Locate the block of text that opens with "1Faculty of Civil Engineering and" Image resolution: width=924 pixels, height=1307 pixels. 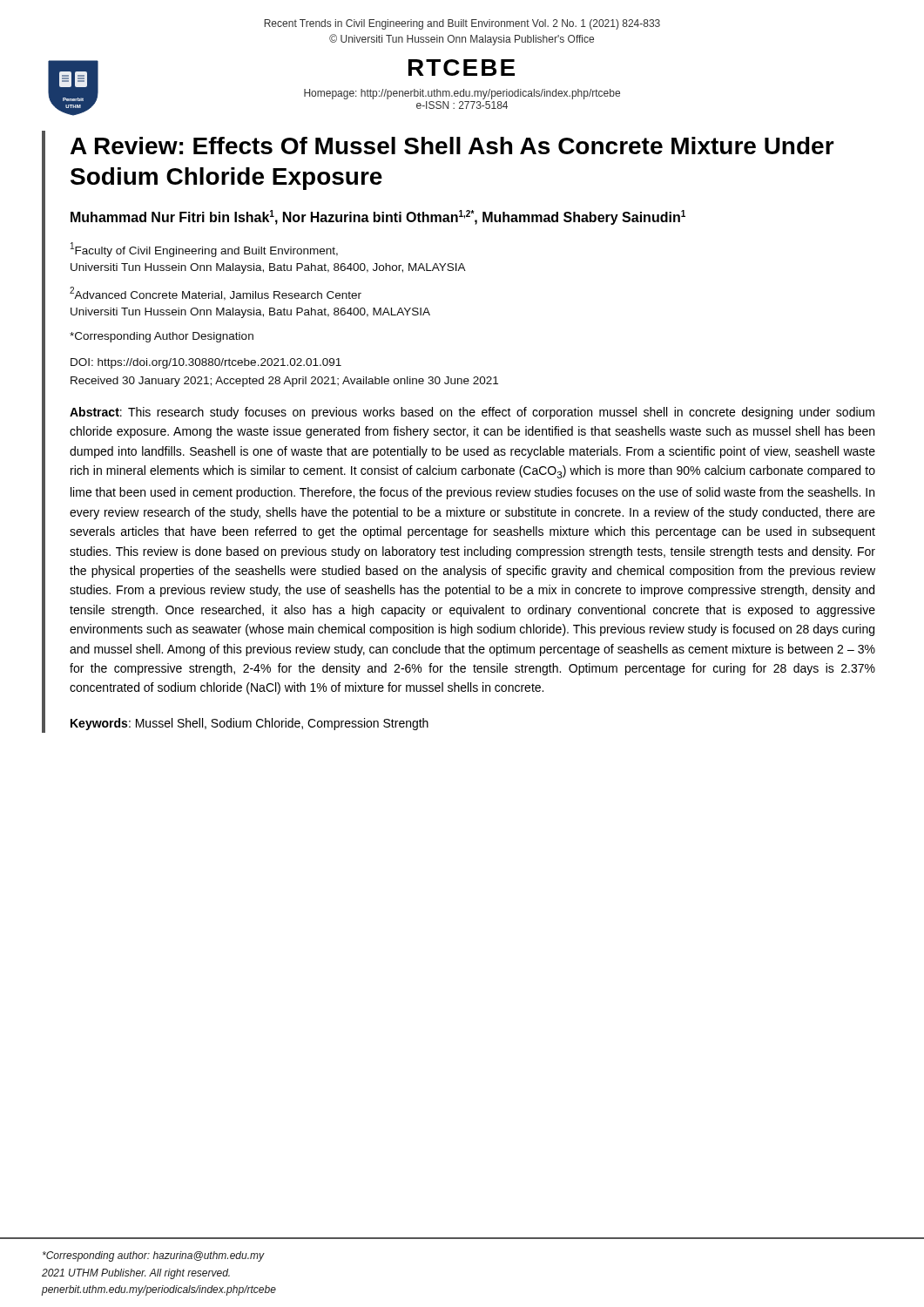pyautogui.click(x=268, y=258)
